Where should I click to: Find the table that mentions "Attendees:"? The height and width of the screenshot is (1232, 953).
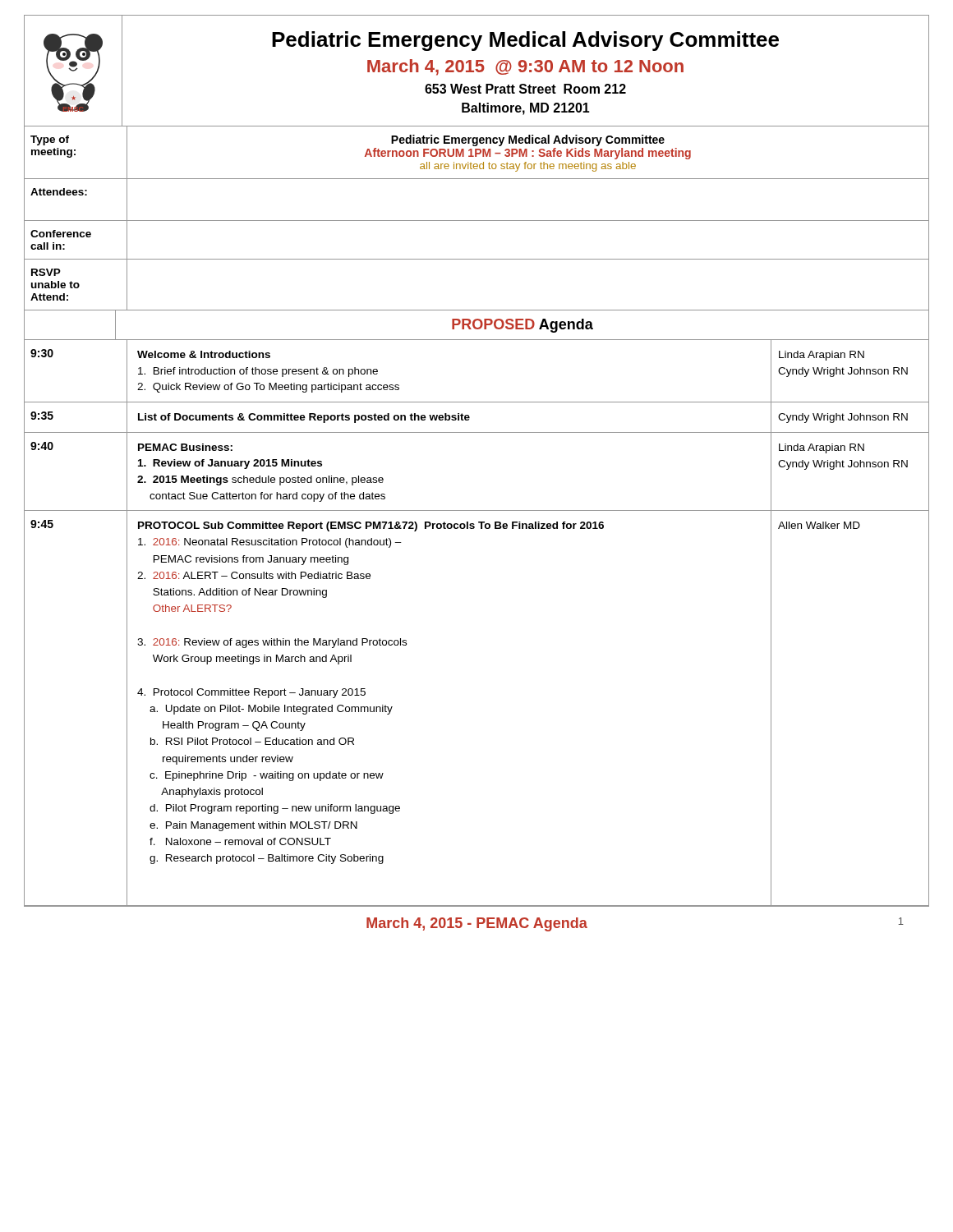[476, 200]
